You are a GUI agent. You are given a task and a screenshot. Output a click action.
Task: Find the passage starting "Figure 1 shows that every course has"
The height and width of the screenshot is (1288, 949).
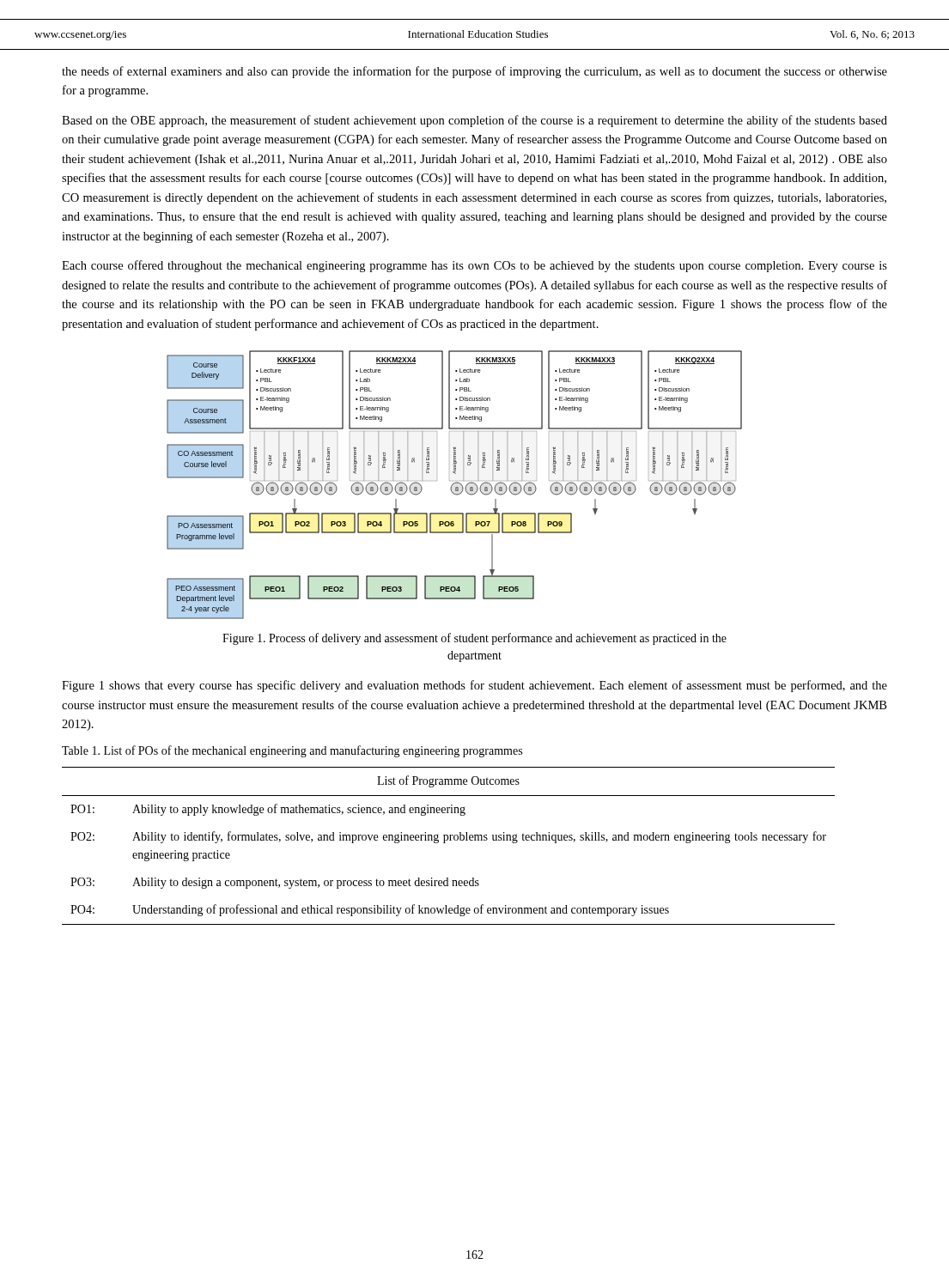pyautogui.click(x=474, y=705)
